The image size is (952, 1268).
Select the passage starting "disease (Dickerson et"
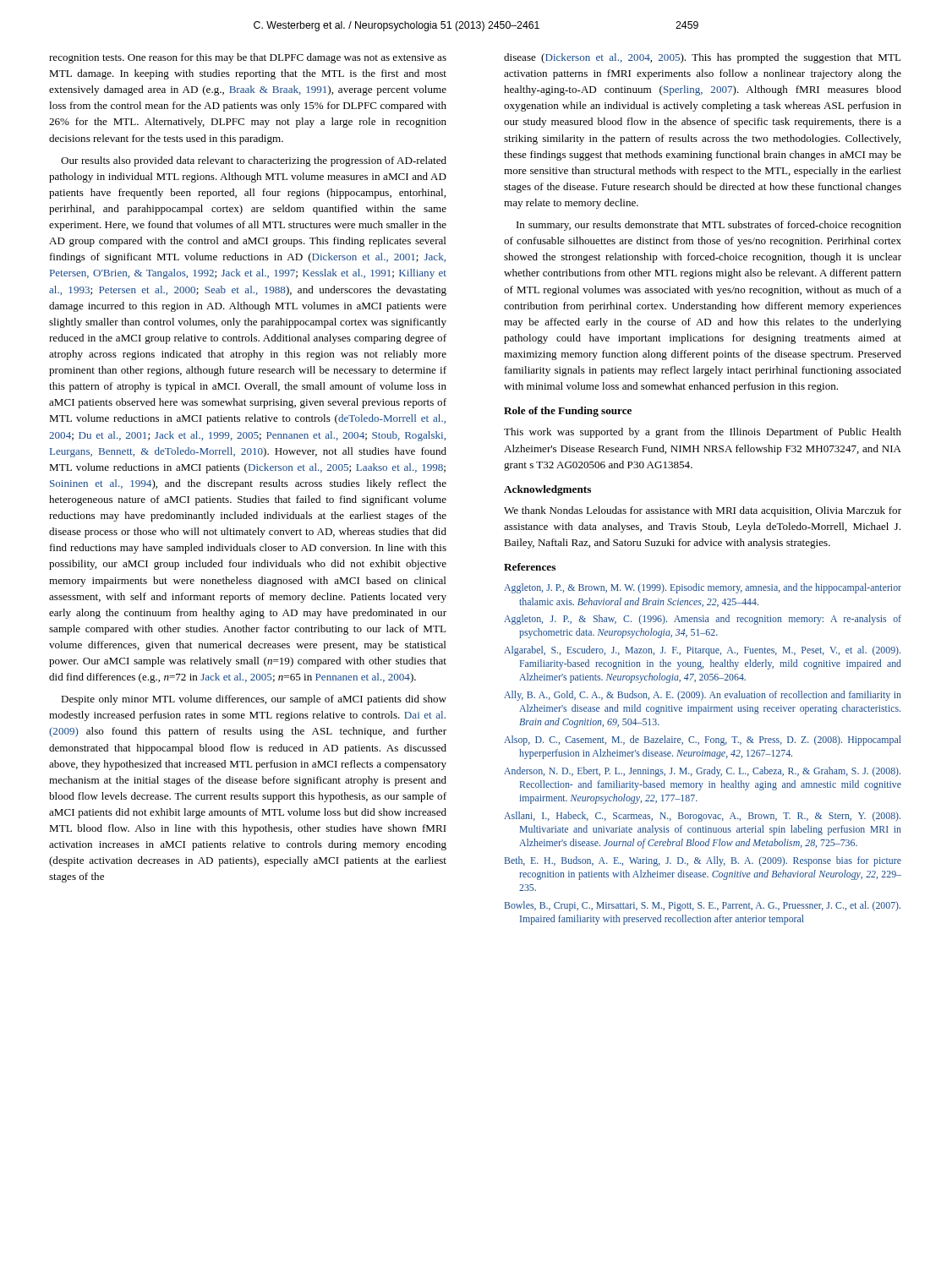pyautogui.click(x=703, y=222)
